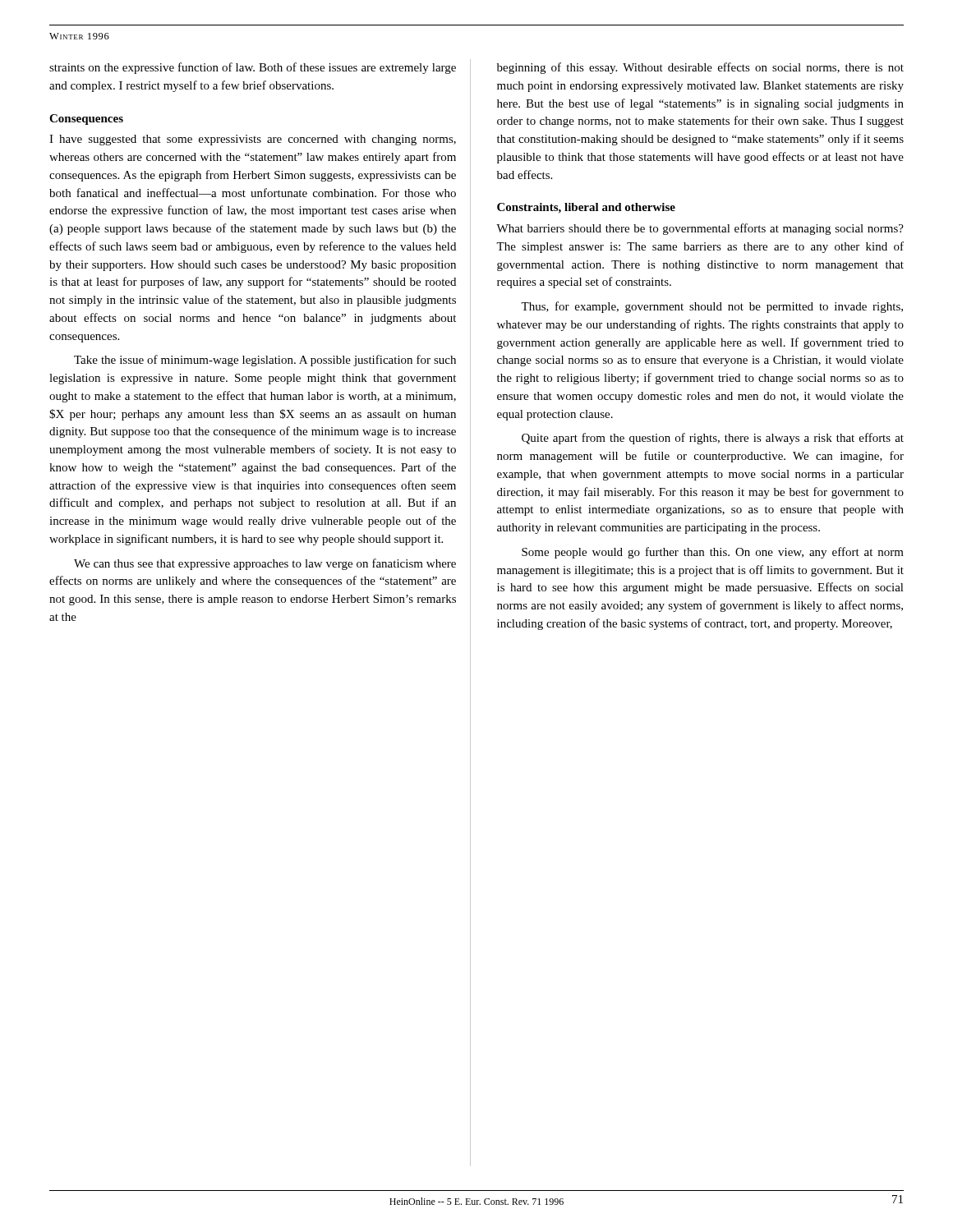Point to the passage starting "What barriers should"
Image resolution: width=953 pixels, height=1232 pixels.
pos(700,256)
